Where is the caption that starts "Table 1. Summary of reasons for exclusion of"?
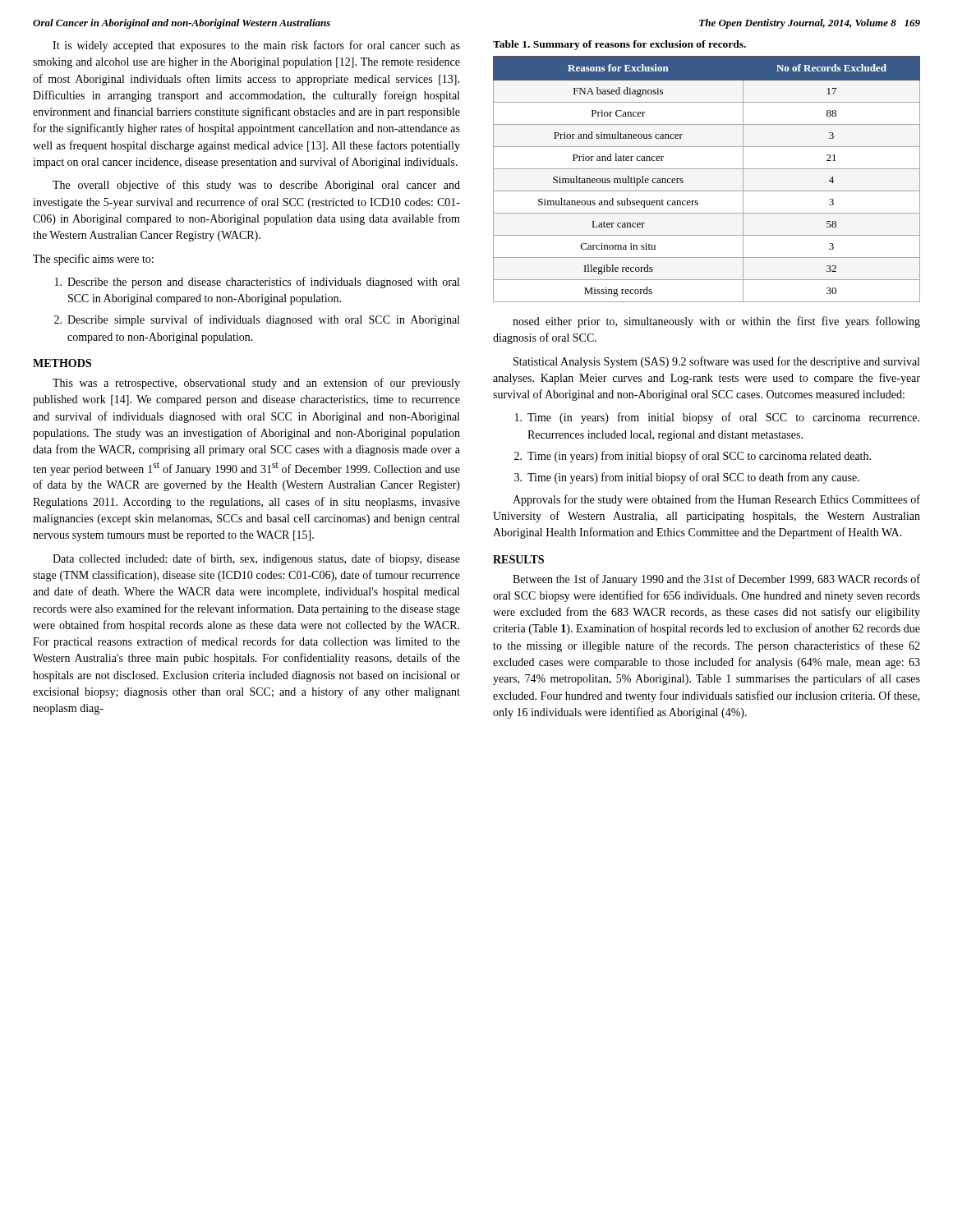This screenshot has width=953, height=1232. pos(620,44)
